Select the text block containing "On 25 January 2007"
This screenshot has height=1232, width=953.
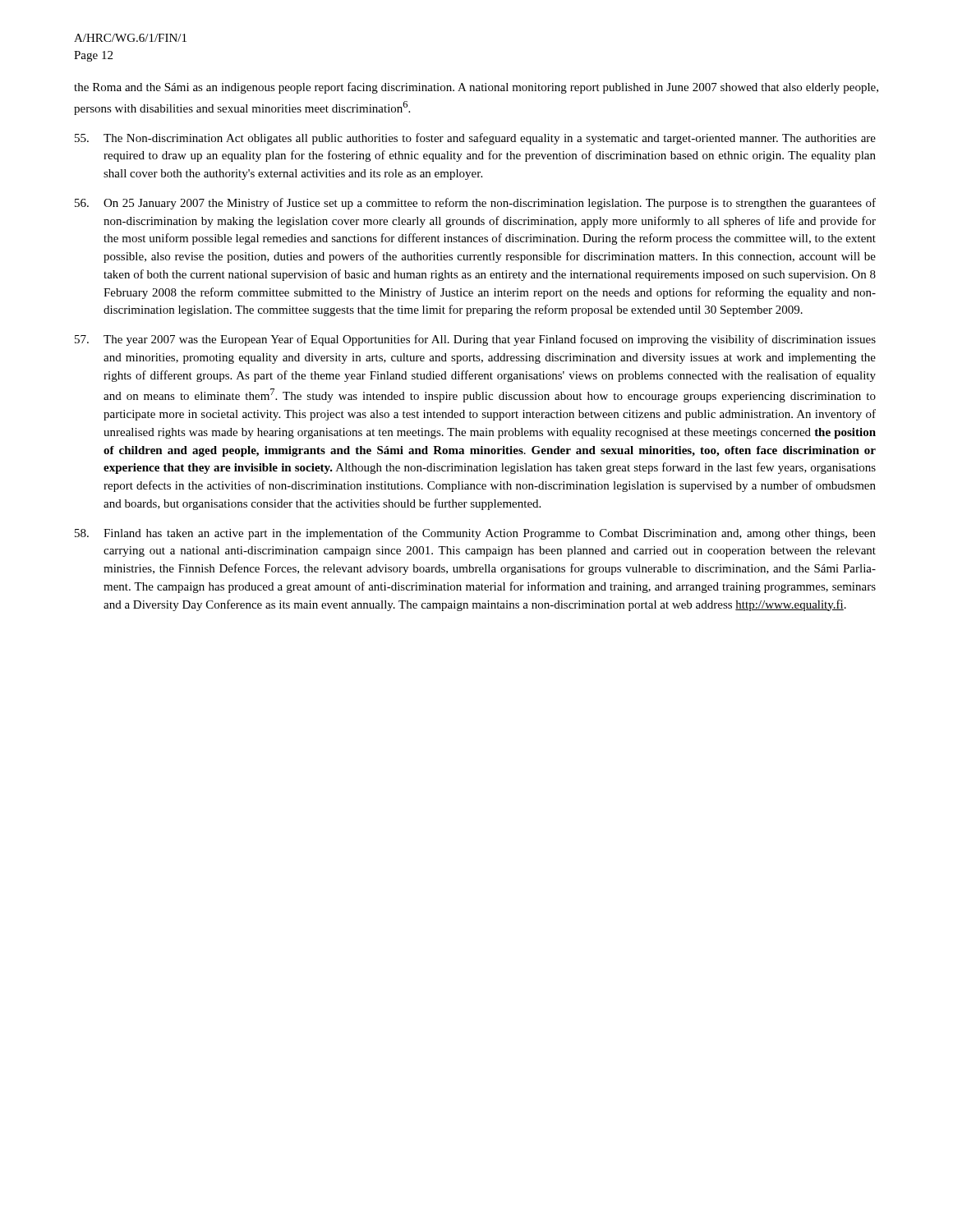pyautogui.click(x=475, y=257)
